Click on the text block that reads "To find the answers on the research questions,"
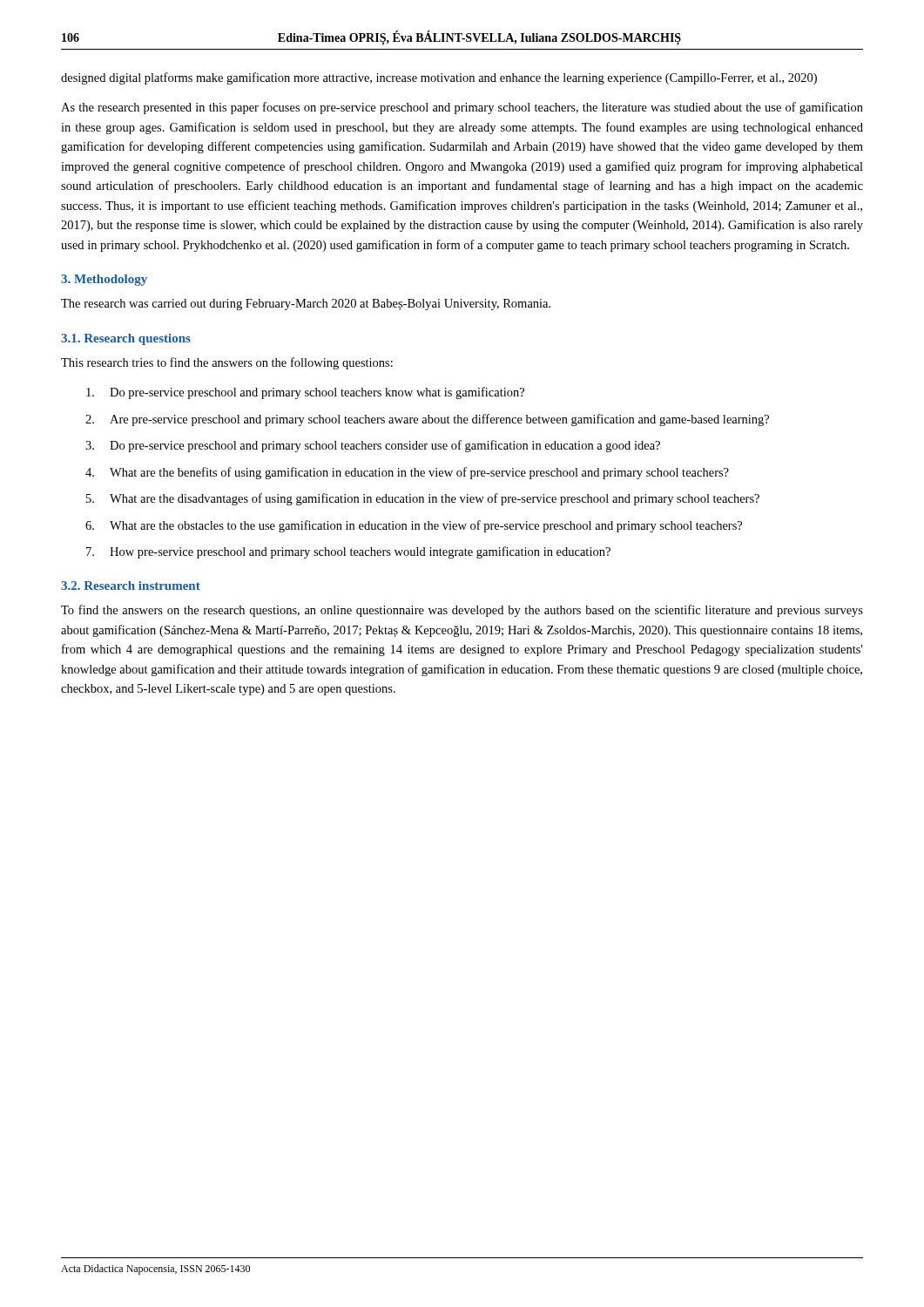924x1307 pixels. 462,649
